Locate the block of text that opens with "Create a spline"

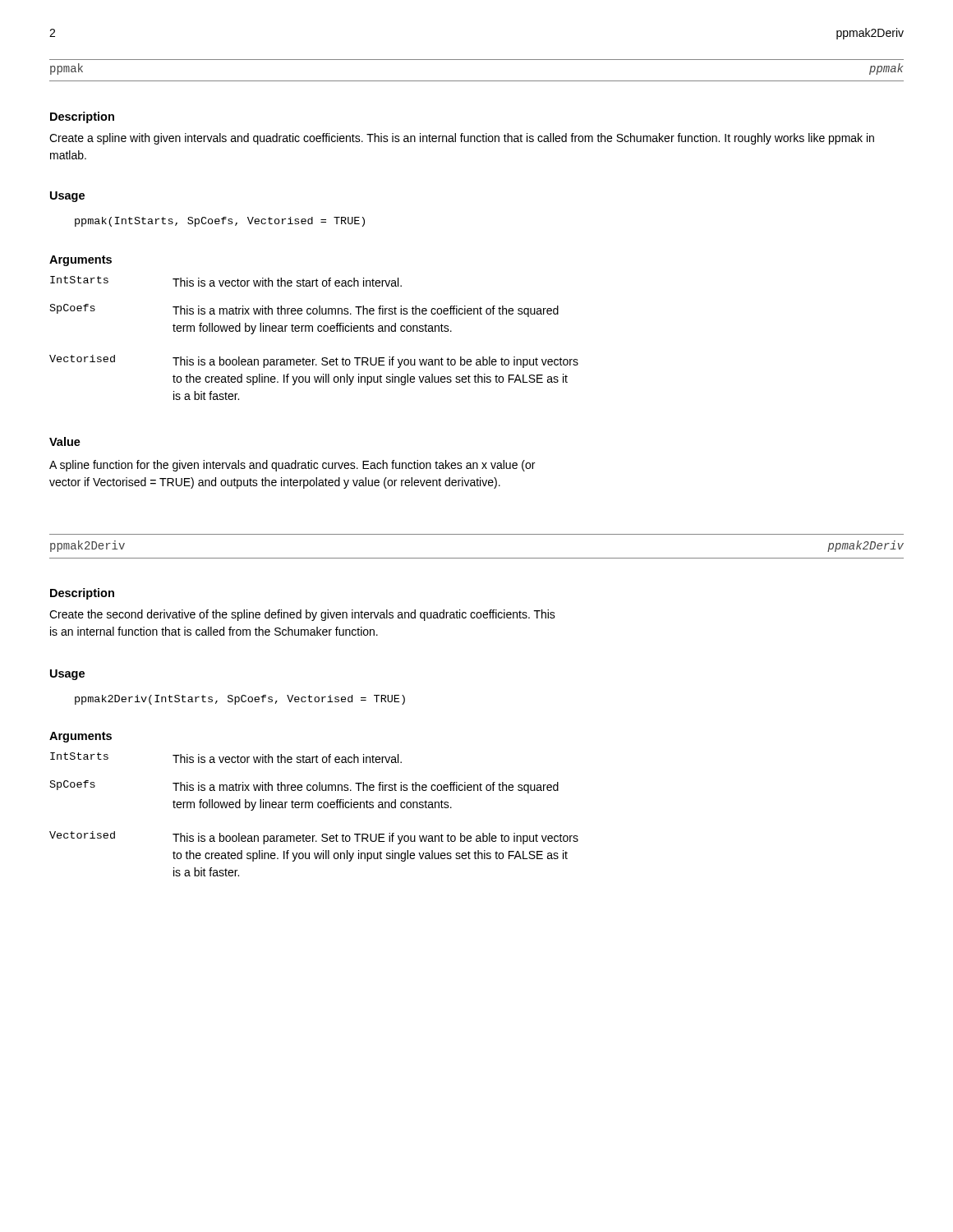pyautogui.click(x=462, y=147)
